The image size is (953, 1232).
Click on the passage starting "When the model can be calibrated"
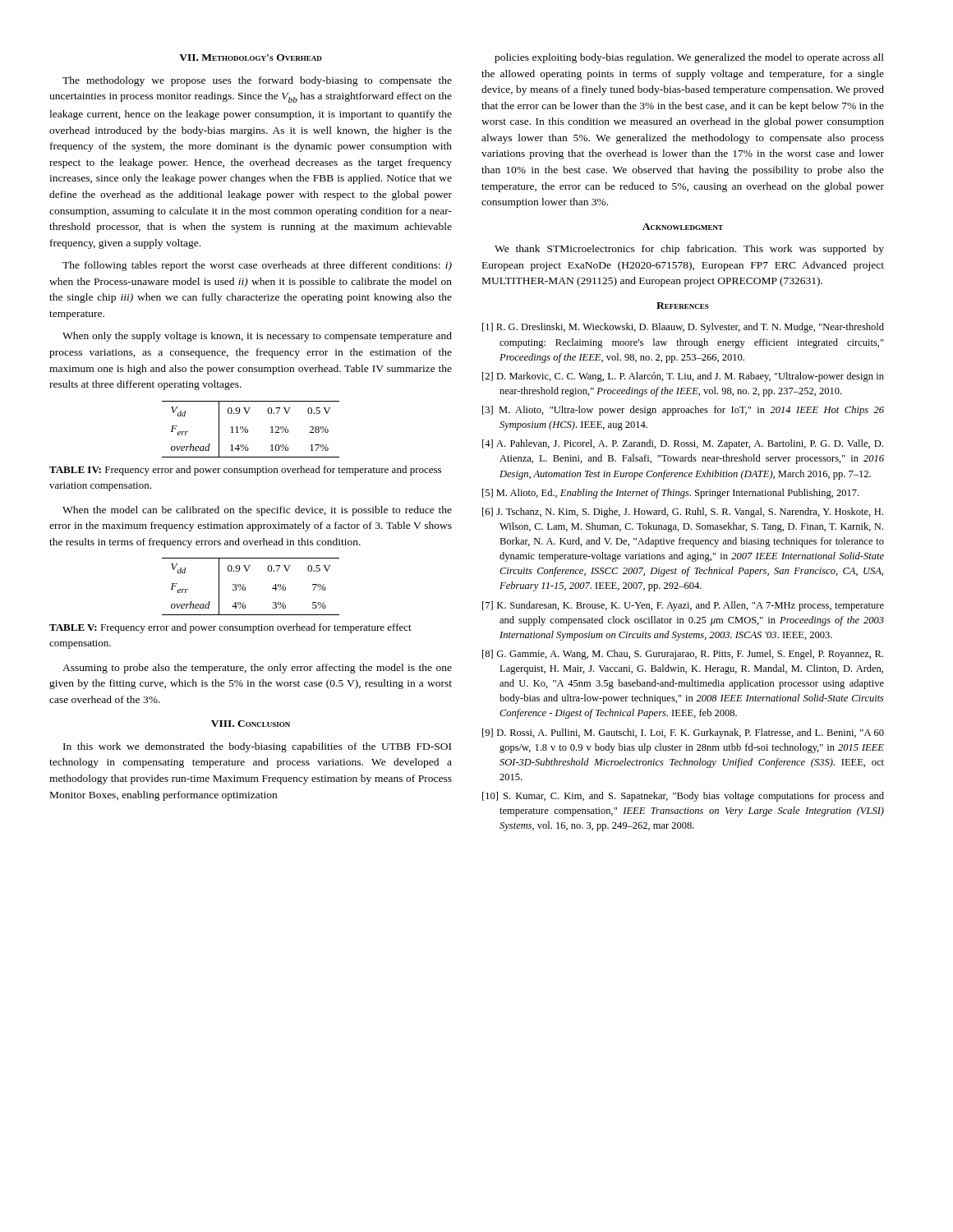coord(251,526)
